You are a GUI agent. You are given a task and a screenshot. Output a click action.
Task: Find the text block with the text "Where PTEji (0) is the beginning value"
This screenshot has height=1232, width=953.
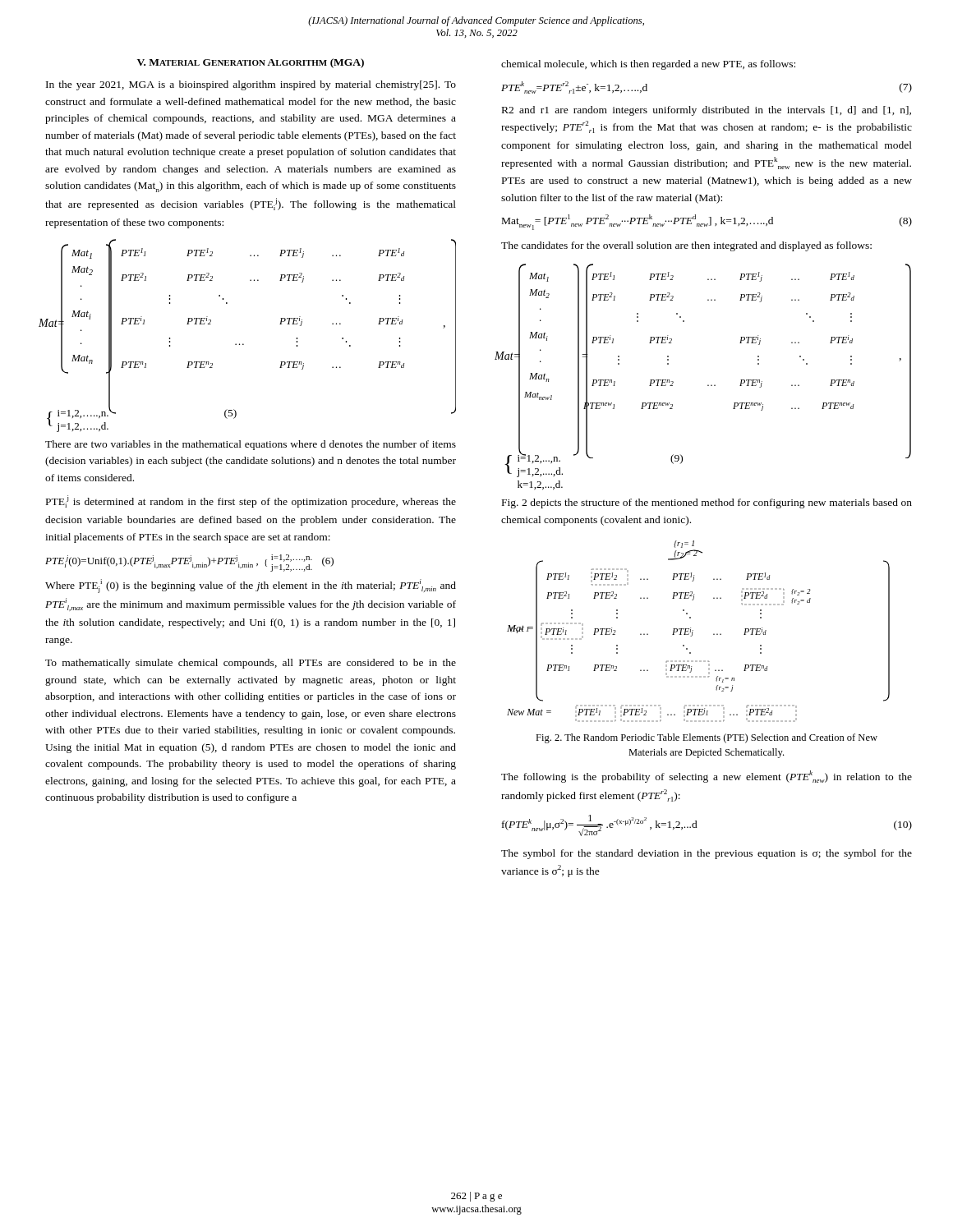pos(251,611)
